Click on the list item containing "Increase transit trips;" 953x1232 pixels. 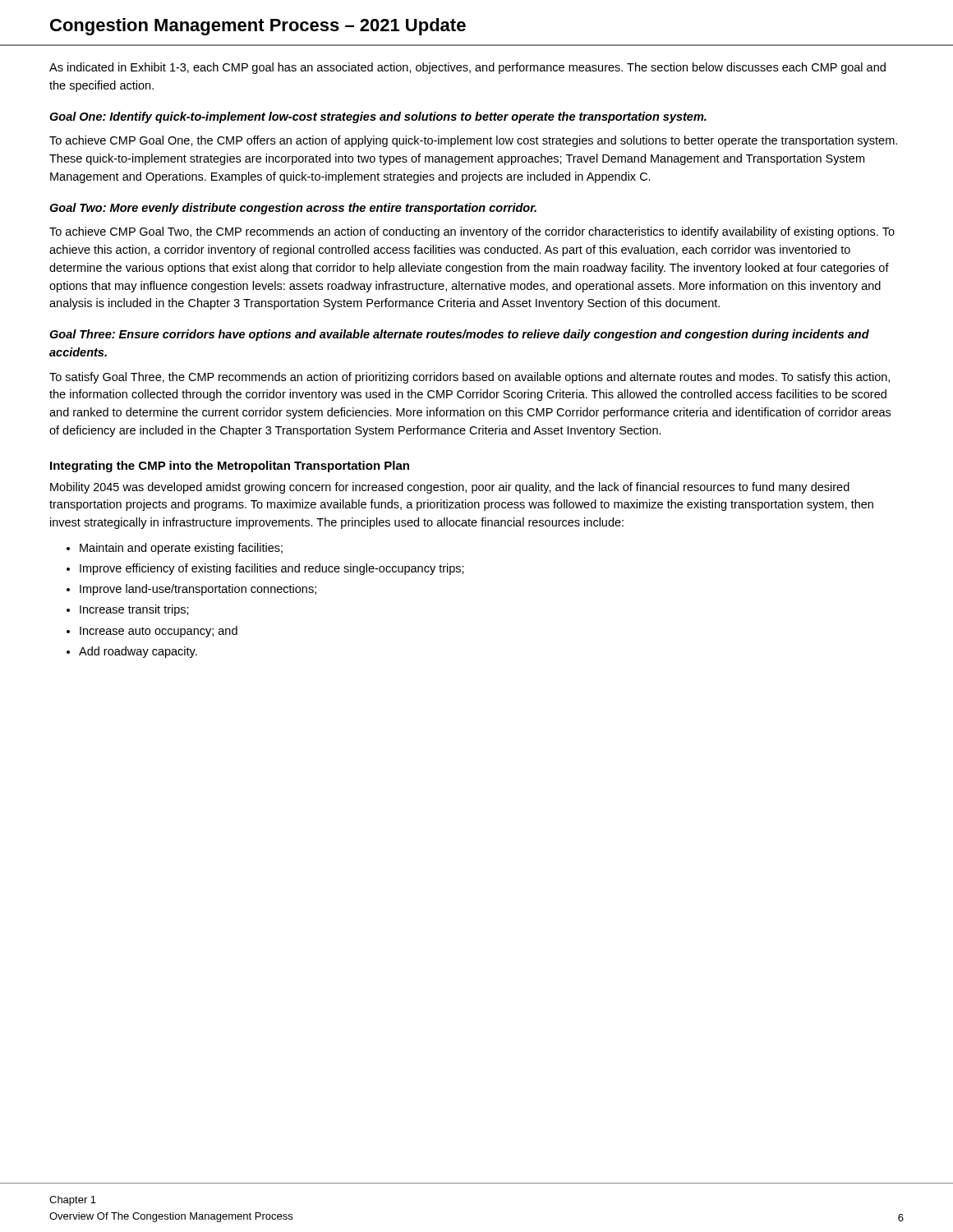tap(134, 610)
